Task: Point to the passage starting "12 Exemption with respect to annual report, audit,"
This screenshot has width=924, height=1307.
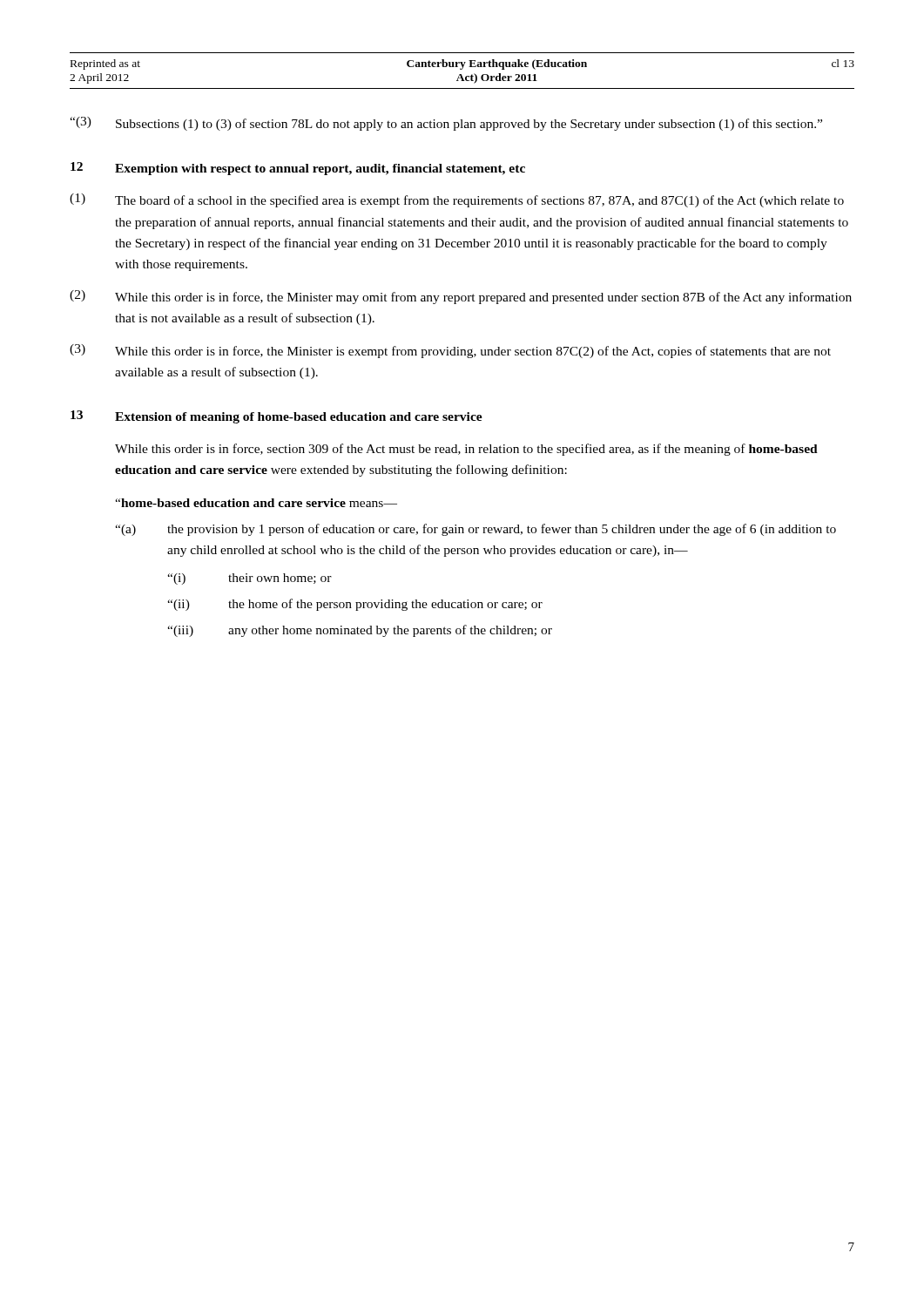Action: tap(462, 168)
